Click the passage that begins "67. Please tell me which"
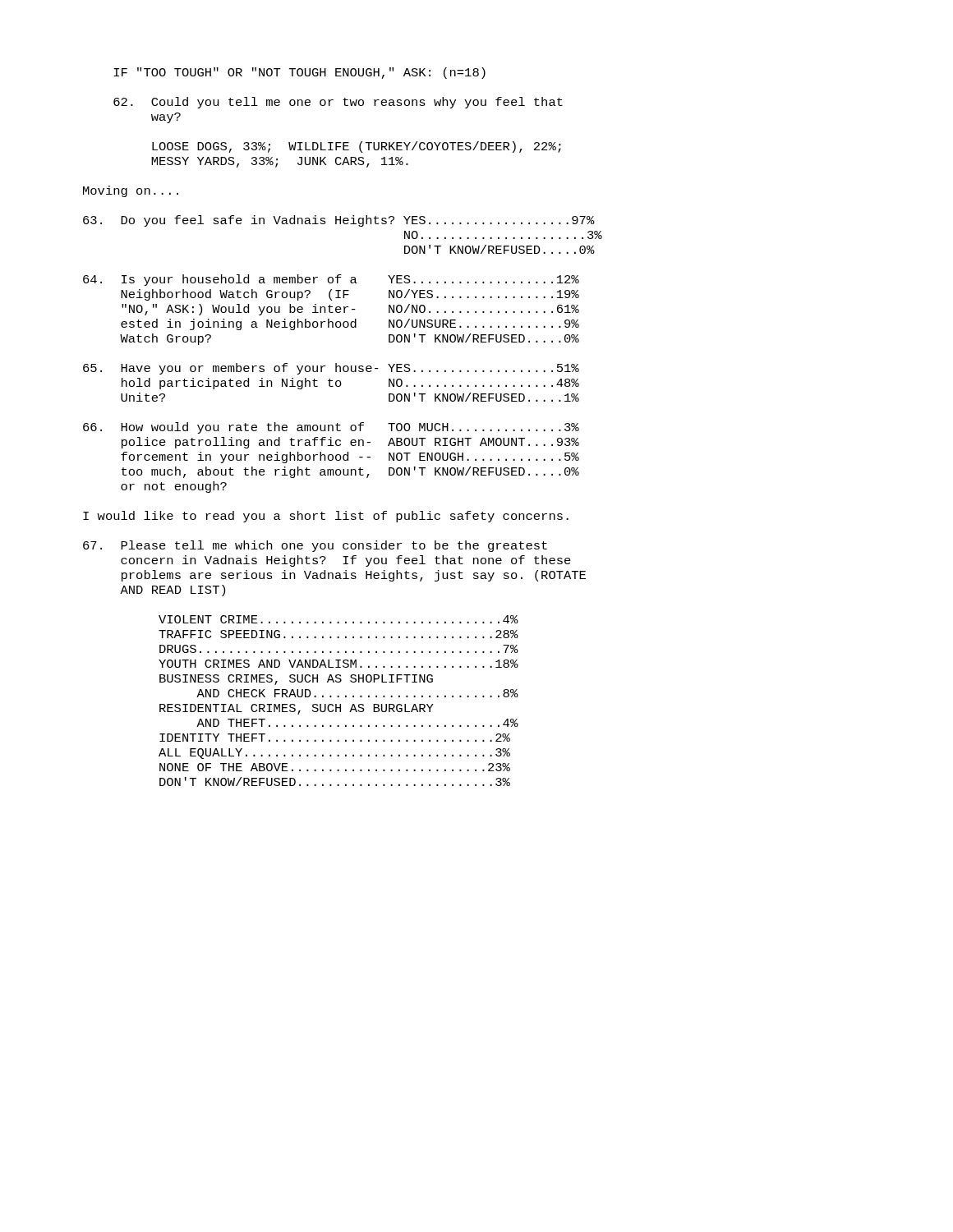This screenshot has width=953, height=1232. 476,664
